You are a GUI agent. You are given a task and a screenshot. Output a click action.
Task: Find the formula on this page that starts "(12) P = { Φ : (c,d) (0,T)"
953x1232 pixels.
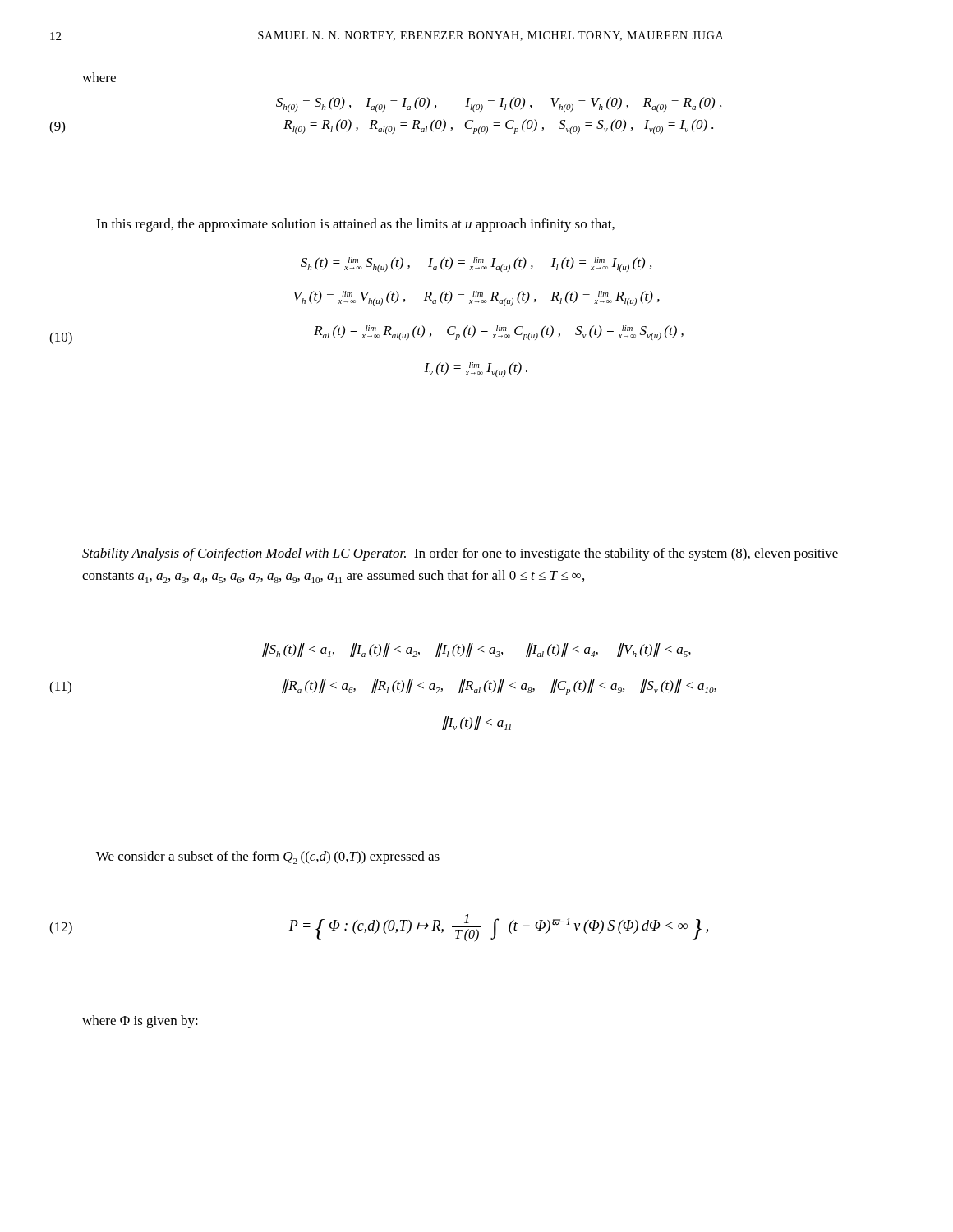coord(476,927)
